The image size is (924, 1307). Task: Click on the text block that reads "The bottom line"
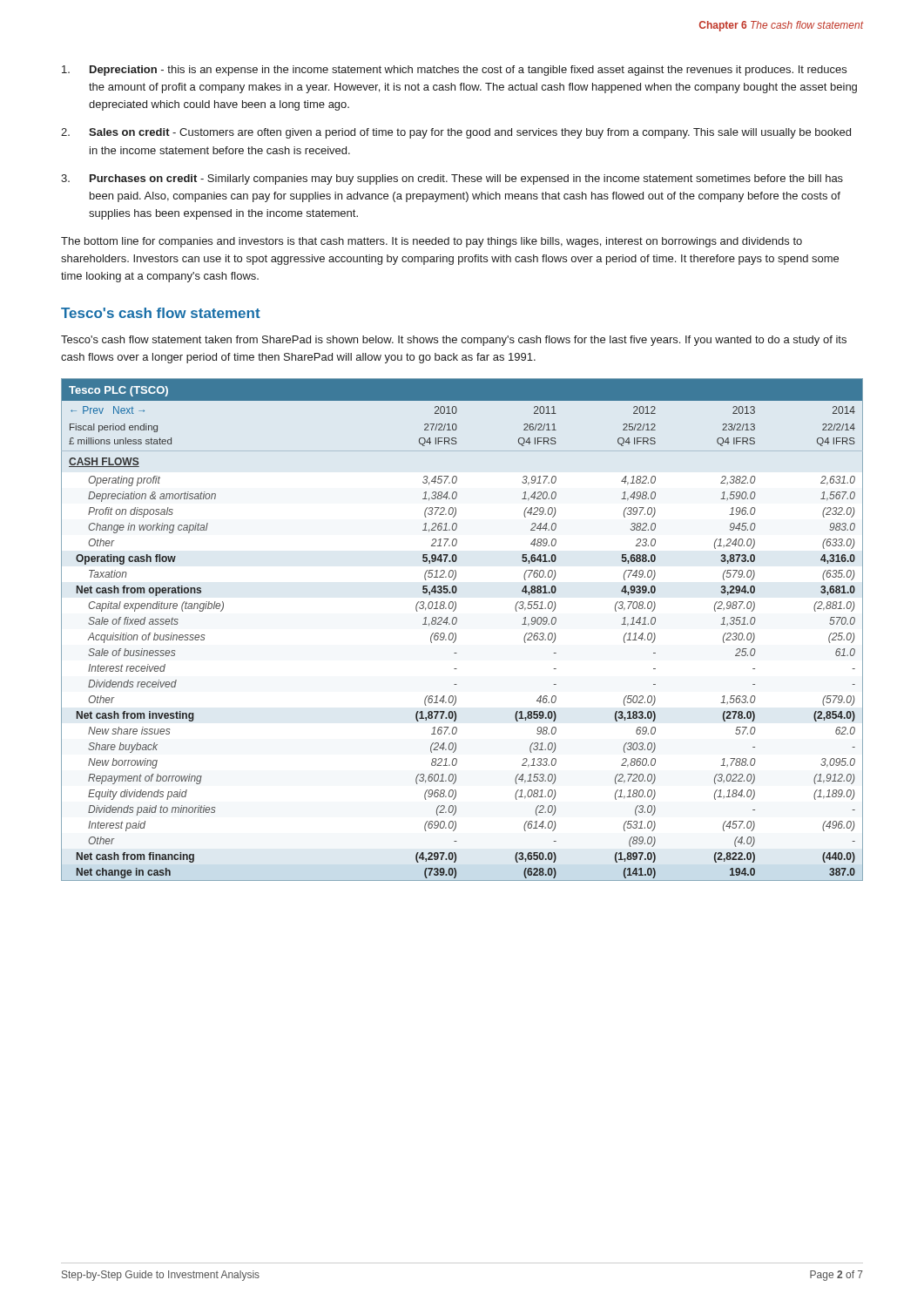tap(450, 259)
